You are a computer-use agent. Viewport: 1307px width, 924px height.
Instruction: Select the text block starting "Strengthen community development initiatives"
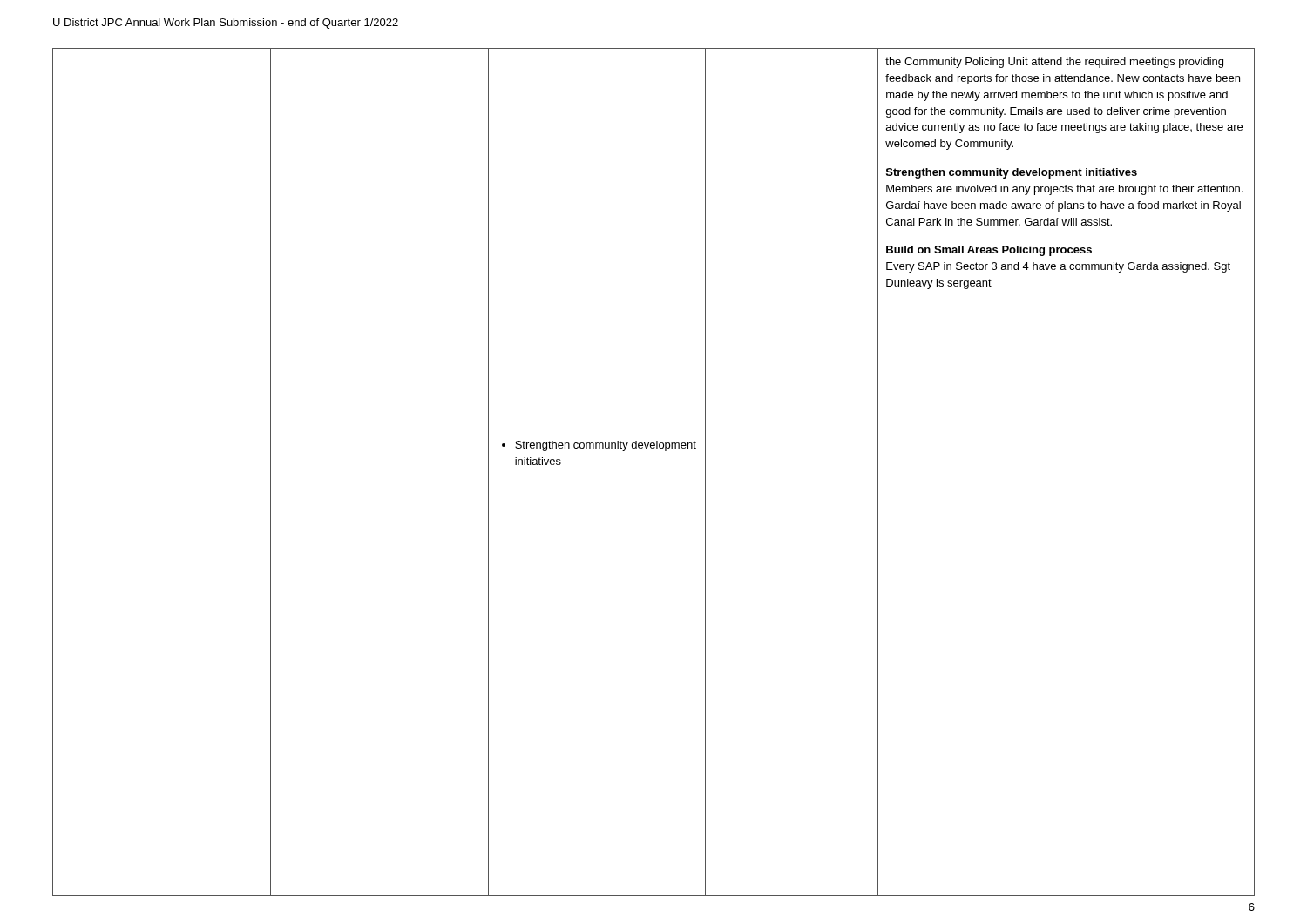point(597,454)
